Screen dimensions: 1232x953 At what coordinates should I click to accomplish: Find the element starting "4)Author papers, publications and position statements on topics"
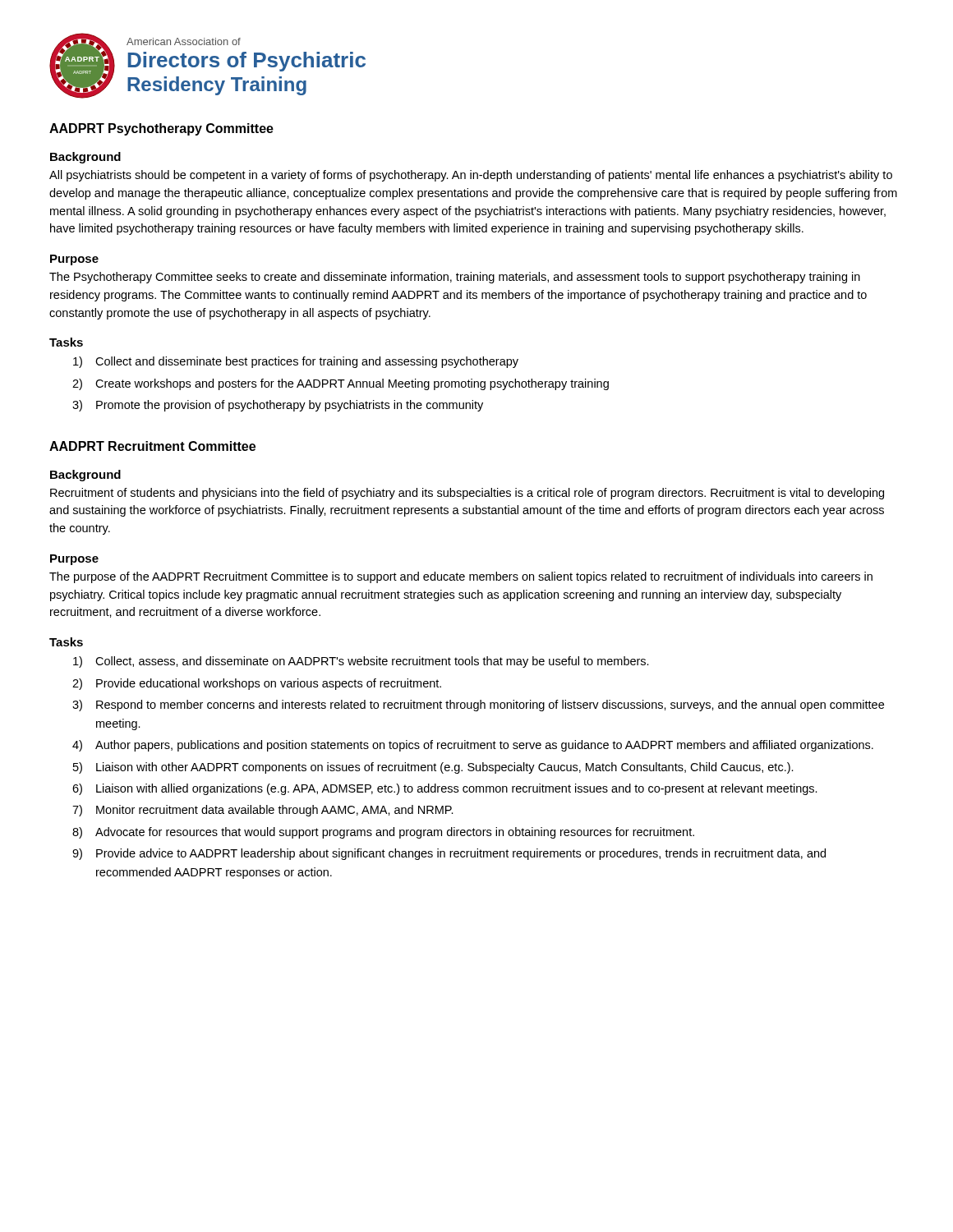coord(488,745)
